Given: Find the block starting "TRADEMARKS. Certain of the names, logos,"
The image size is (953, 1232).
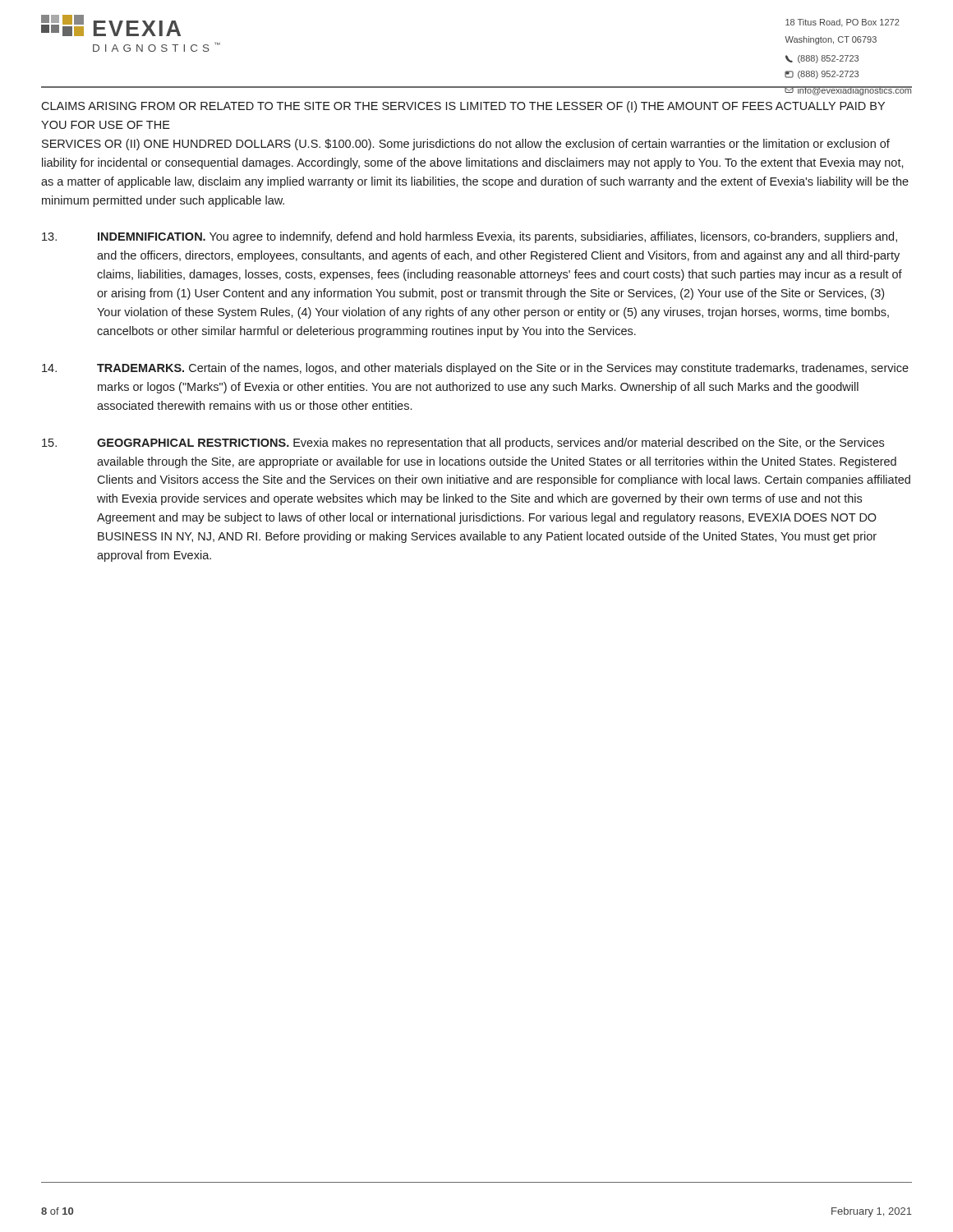Looking at the screenshot, I should pos(476,387).
